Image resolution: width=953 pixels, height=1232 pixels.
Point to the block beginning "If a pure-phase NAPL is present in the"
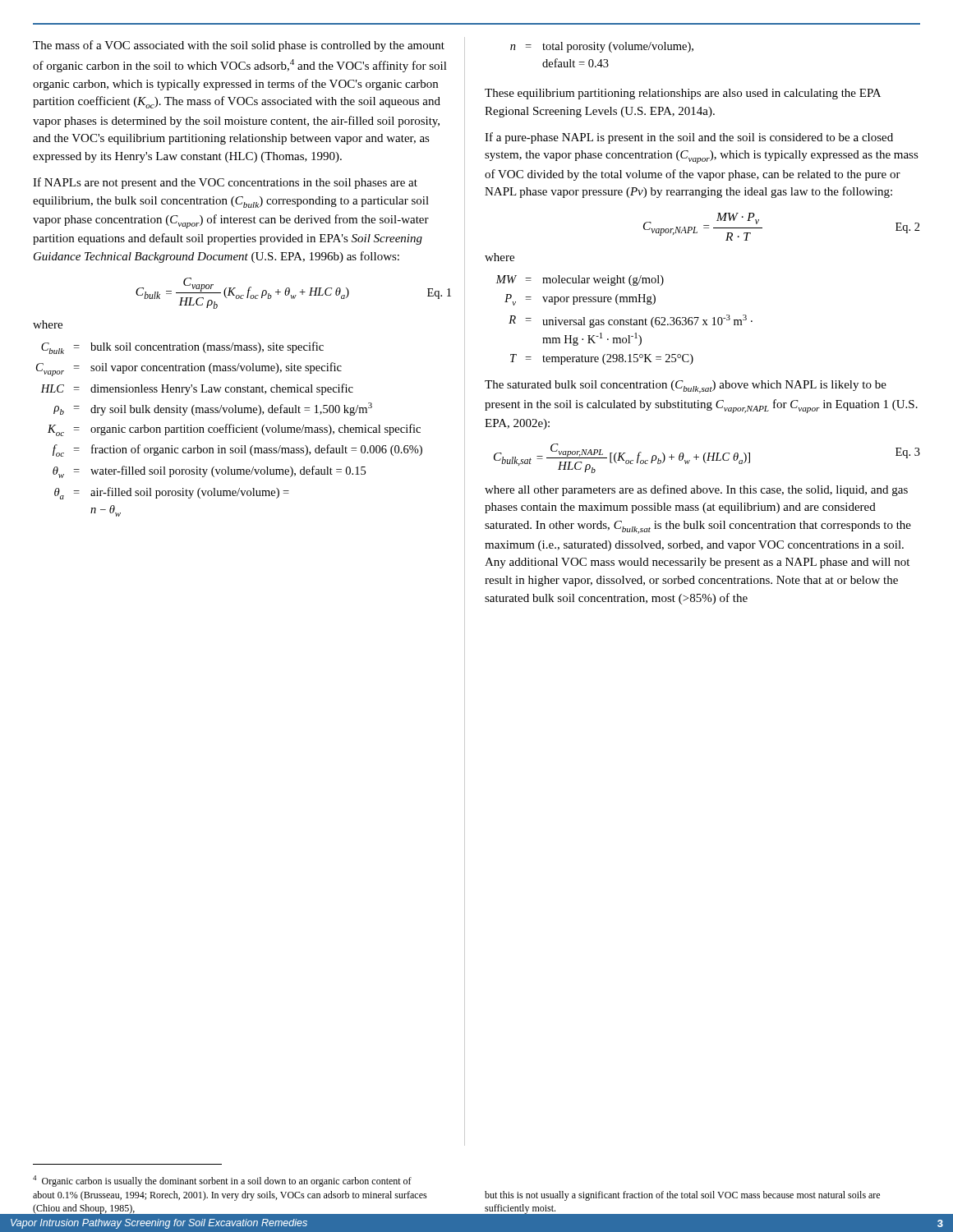tap(702, 165)
